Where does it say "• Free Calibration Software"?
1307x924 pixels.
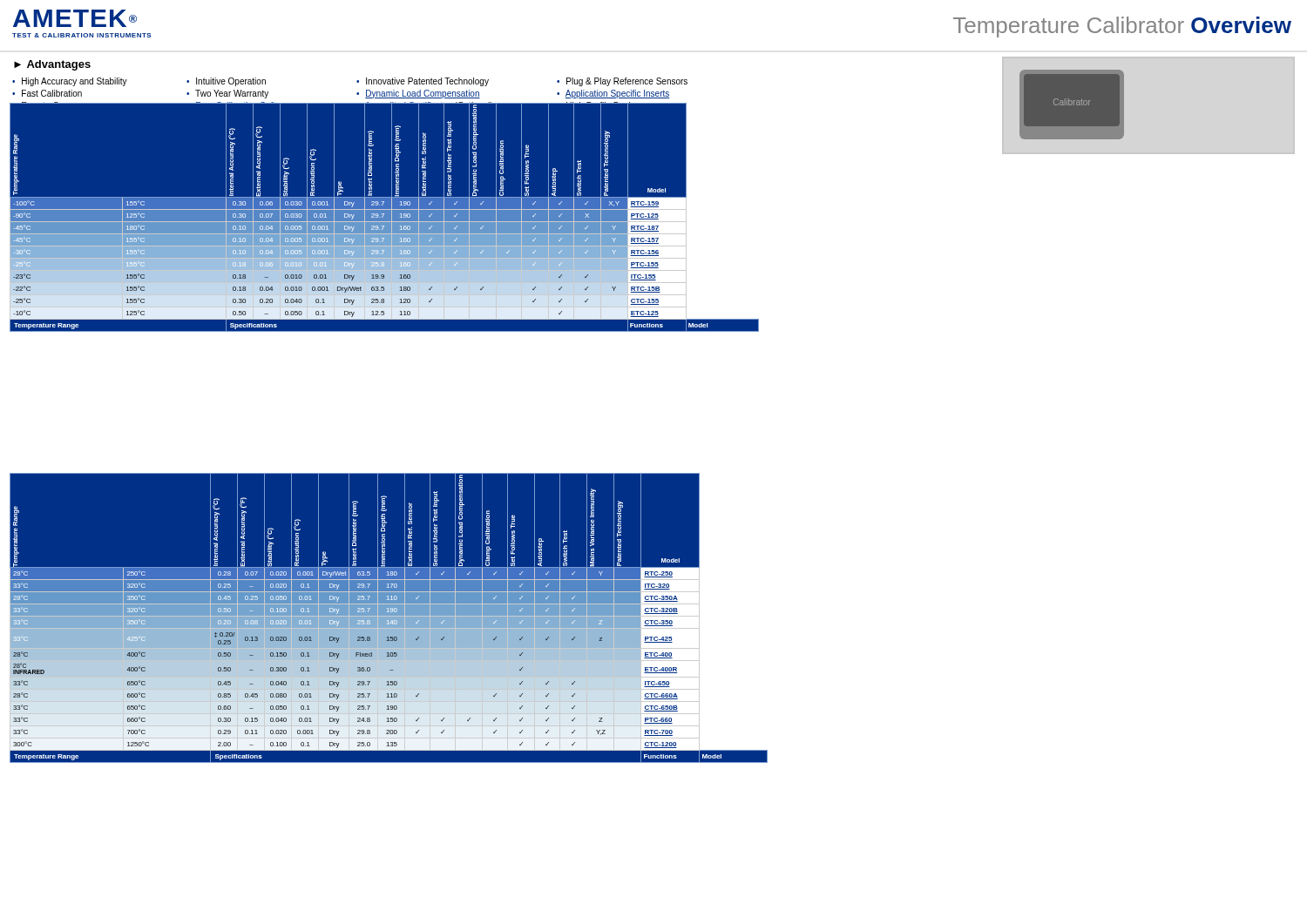pos(240,105)
